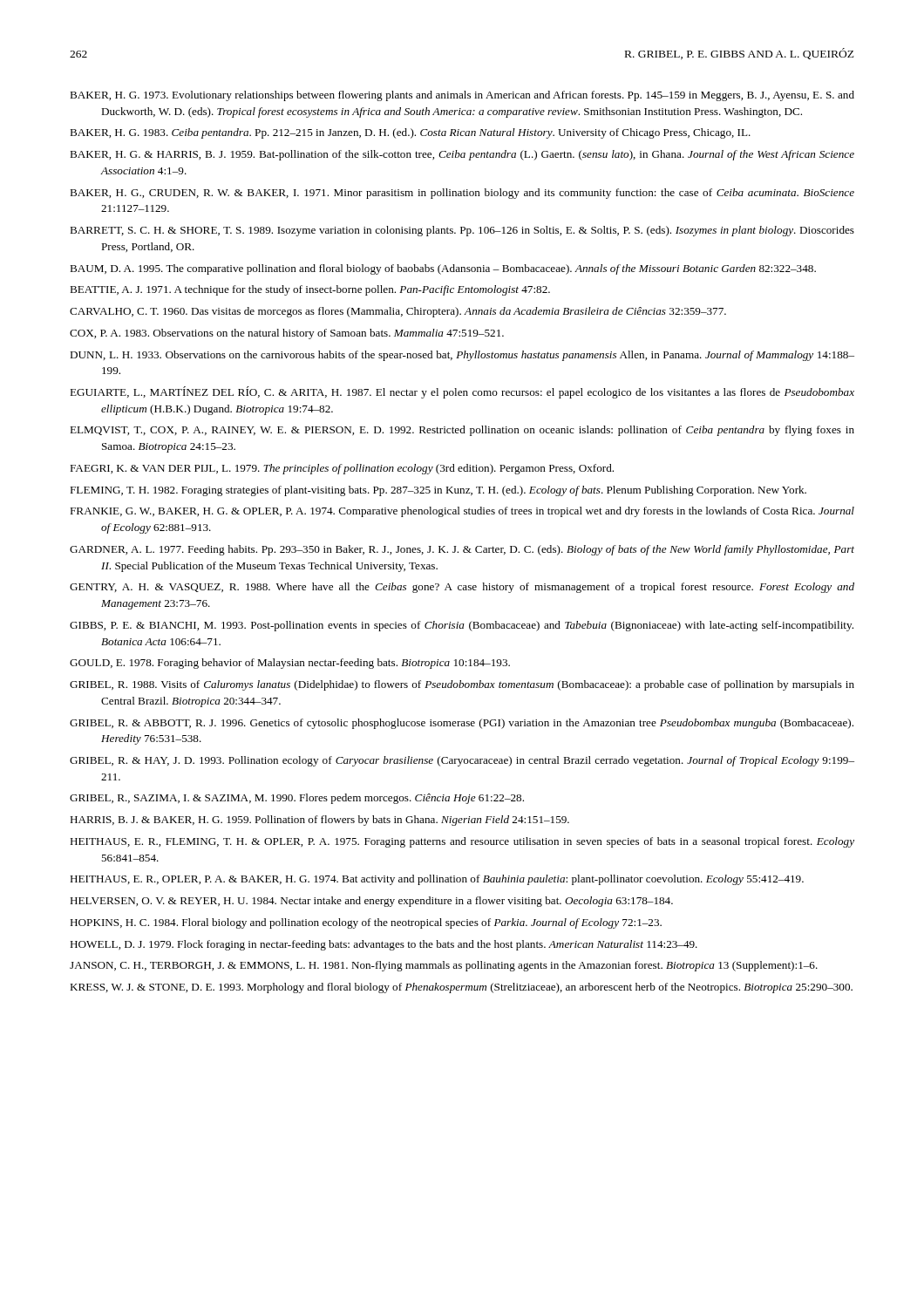Click on the element starting "GENTRY, A. H. &"
This screenshot has height=1308, width=924.
click(x=462, y=595)
